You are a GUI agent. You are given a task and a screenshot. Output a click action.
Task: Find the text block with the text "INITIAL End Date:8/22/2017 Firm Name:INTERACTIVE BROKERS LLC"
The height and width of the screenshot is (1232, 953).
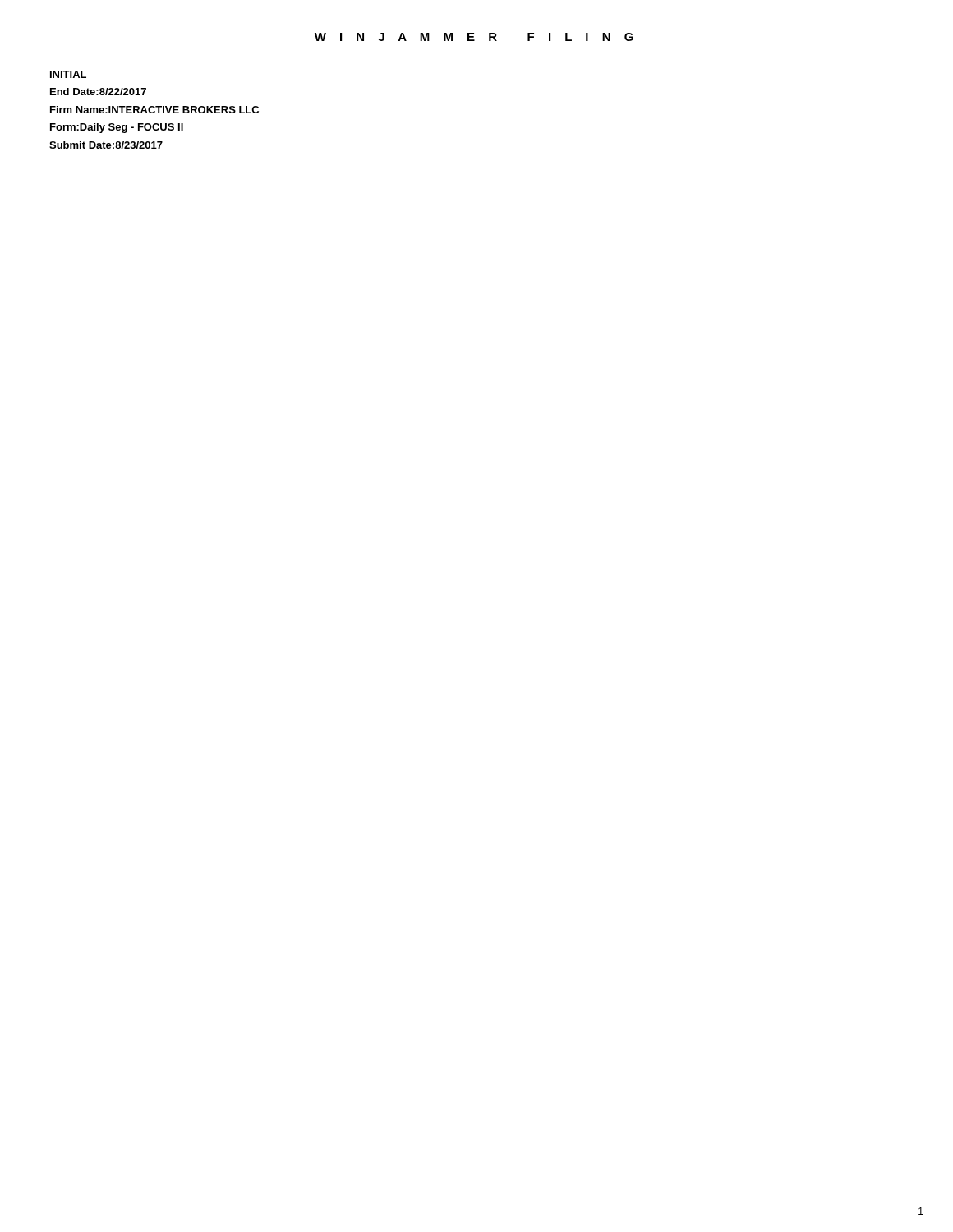tap(154, 110)
